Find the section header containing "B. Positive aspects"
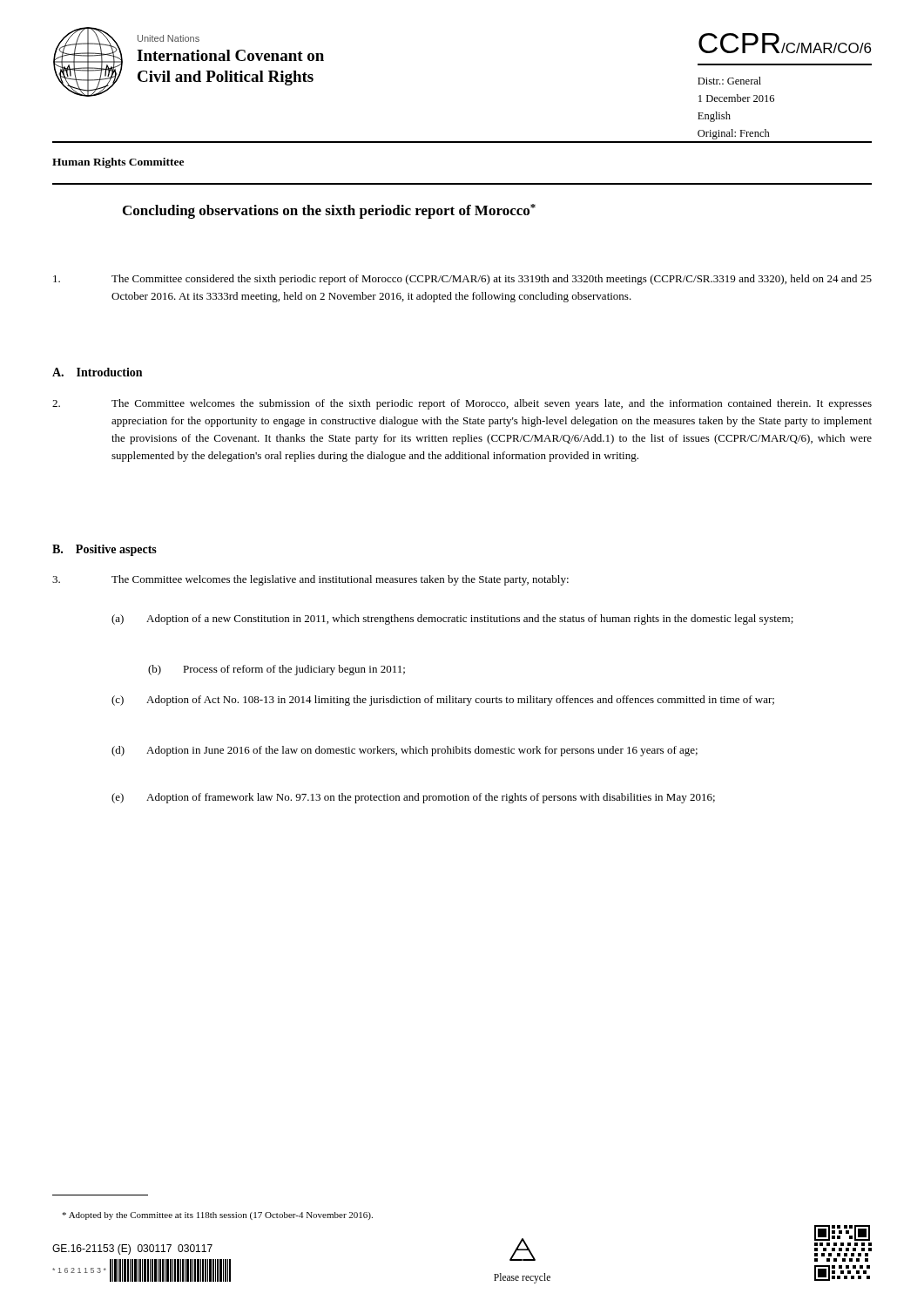Viewport: 924px width, 1307px height. coord(104,549)
